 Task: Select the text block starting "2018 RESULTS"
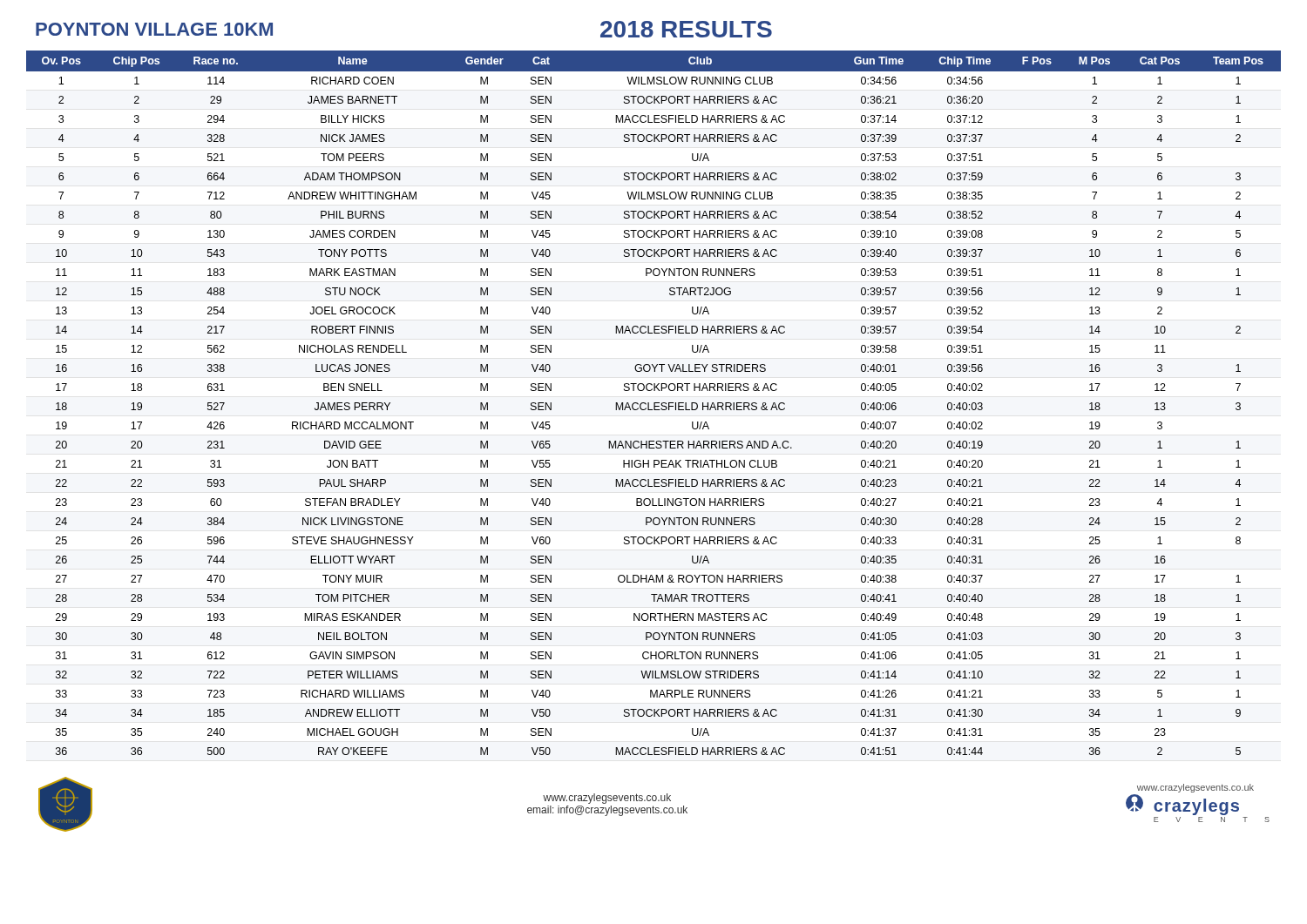click(686, 29)
